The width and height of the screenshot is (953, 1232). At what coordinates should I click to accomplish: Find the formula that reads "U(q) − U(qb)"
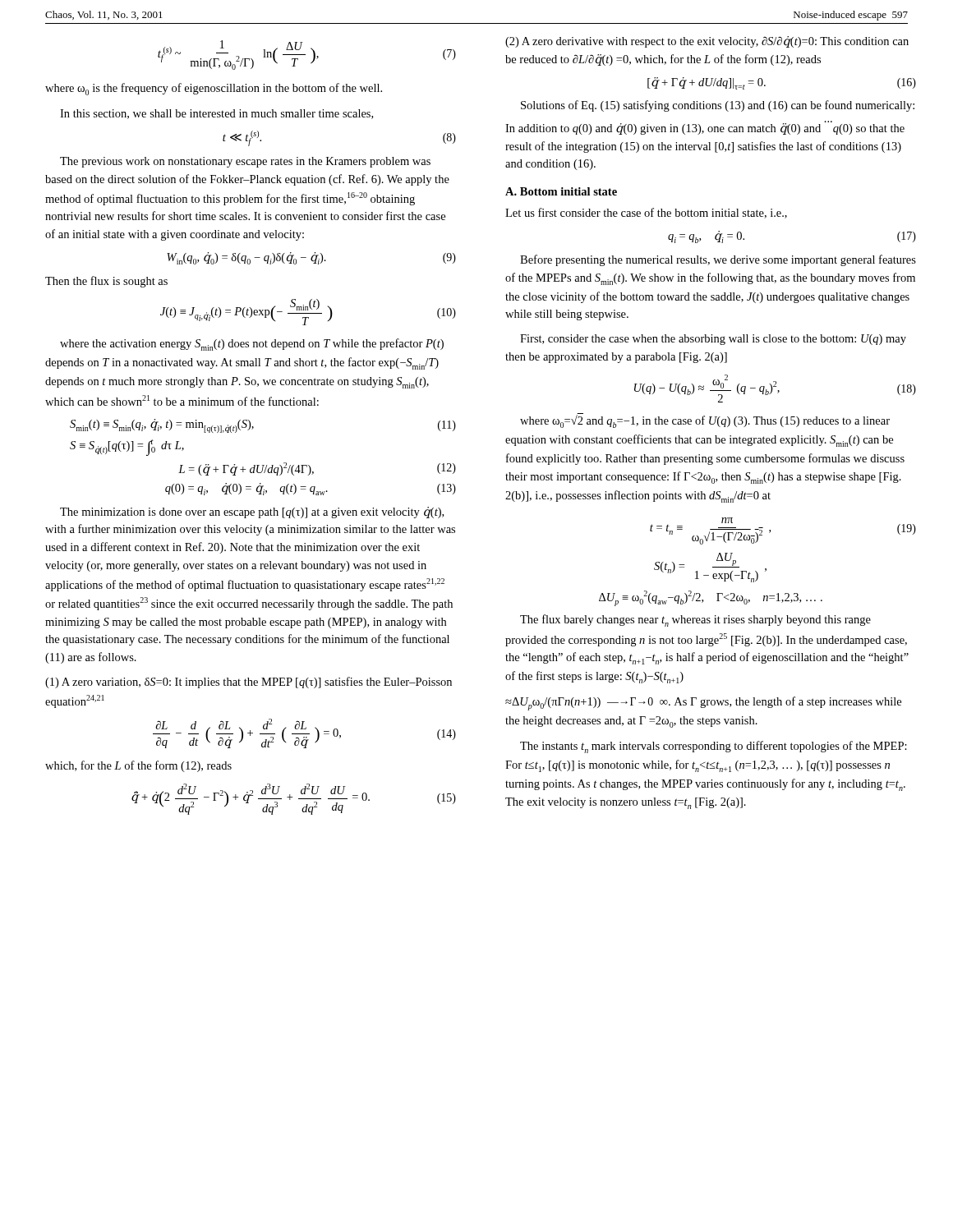point(775,389)
